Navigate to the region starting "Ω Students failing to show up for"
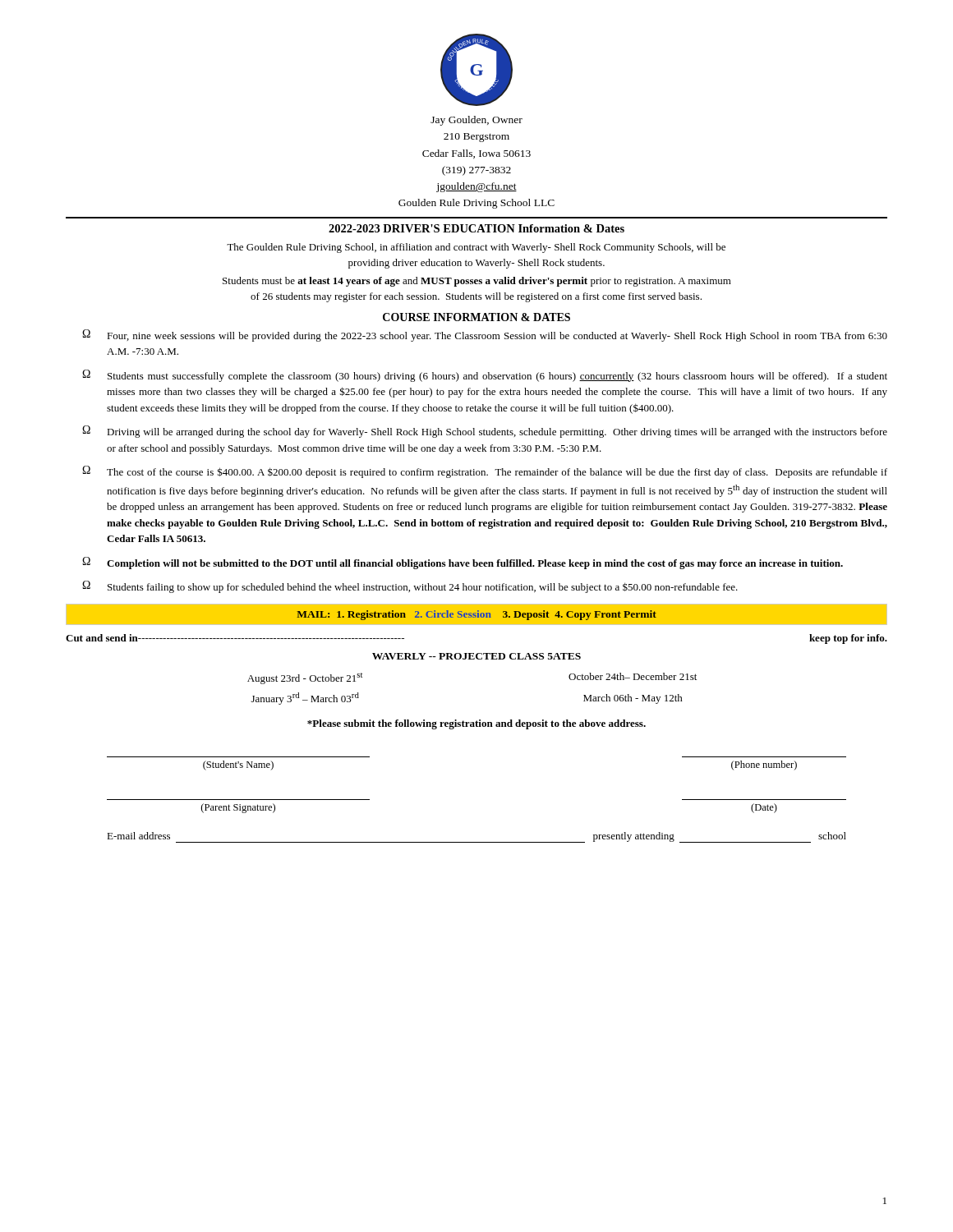This screenshot has width=953, height=1232. (485, 587)
